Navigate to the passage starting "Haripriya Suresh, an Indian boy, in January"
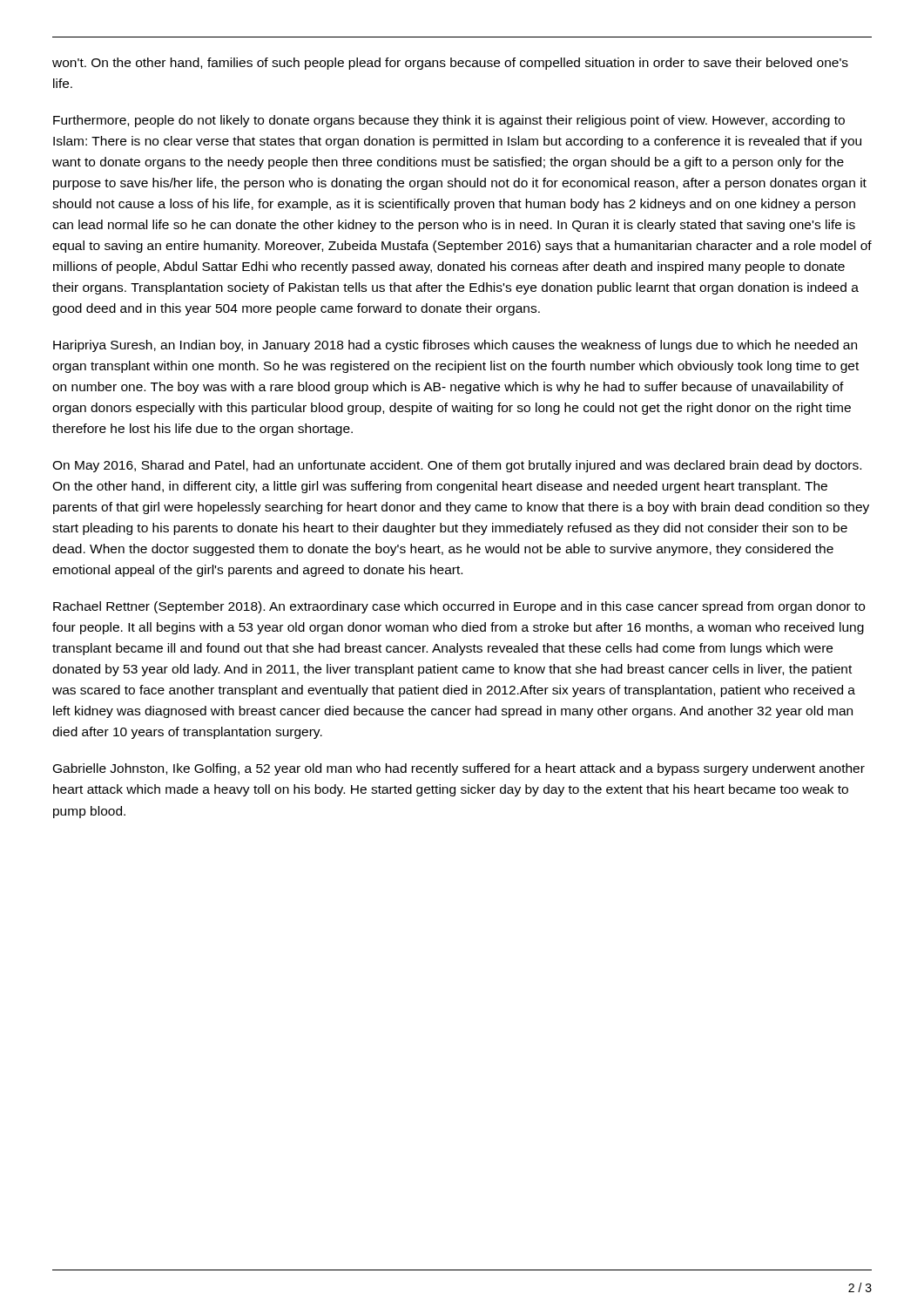 coord(456,387)
